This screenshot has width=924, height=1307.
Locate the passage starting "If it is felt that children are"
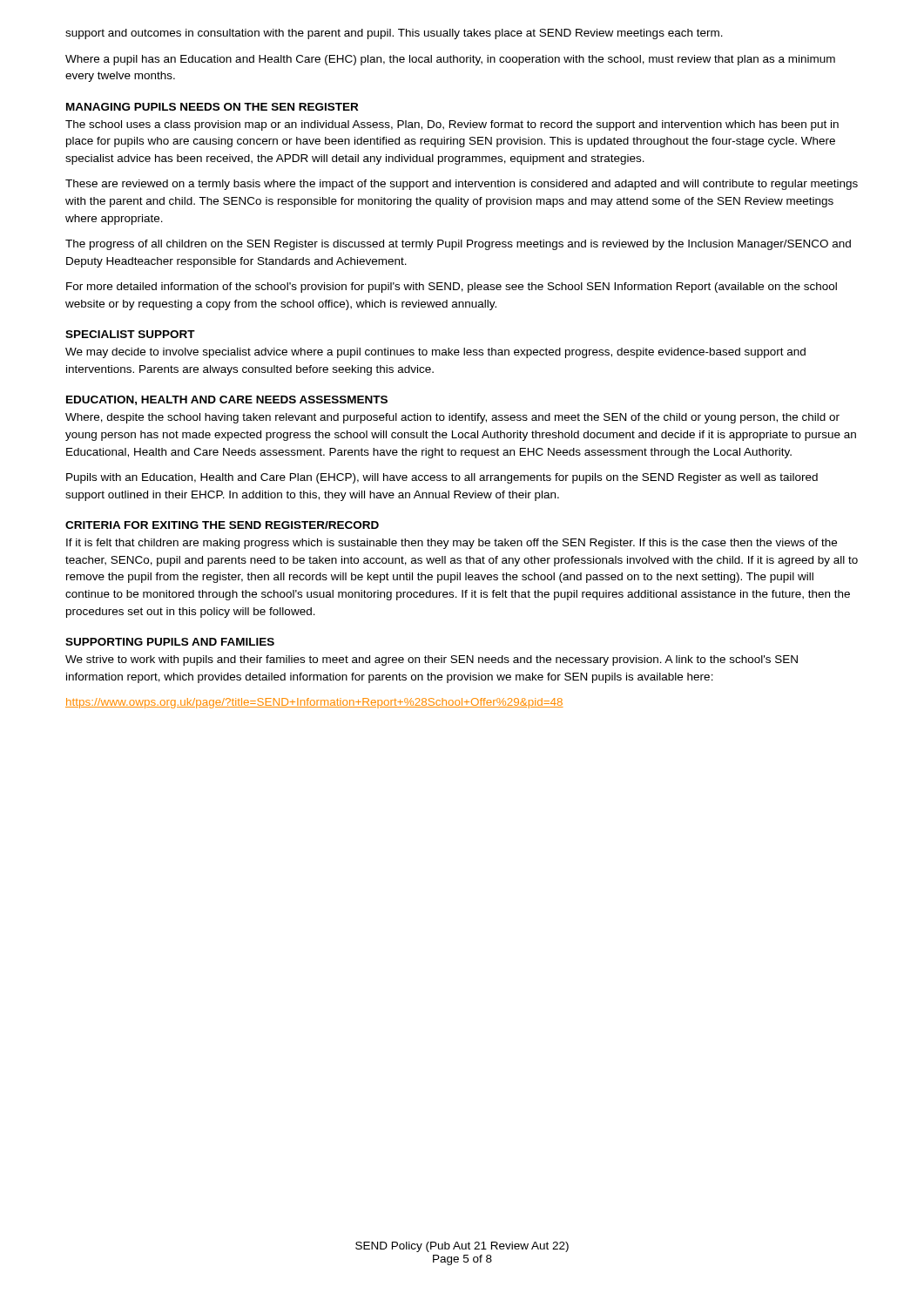pyautogui.click(x=462, y=577)
